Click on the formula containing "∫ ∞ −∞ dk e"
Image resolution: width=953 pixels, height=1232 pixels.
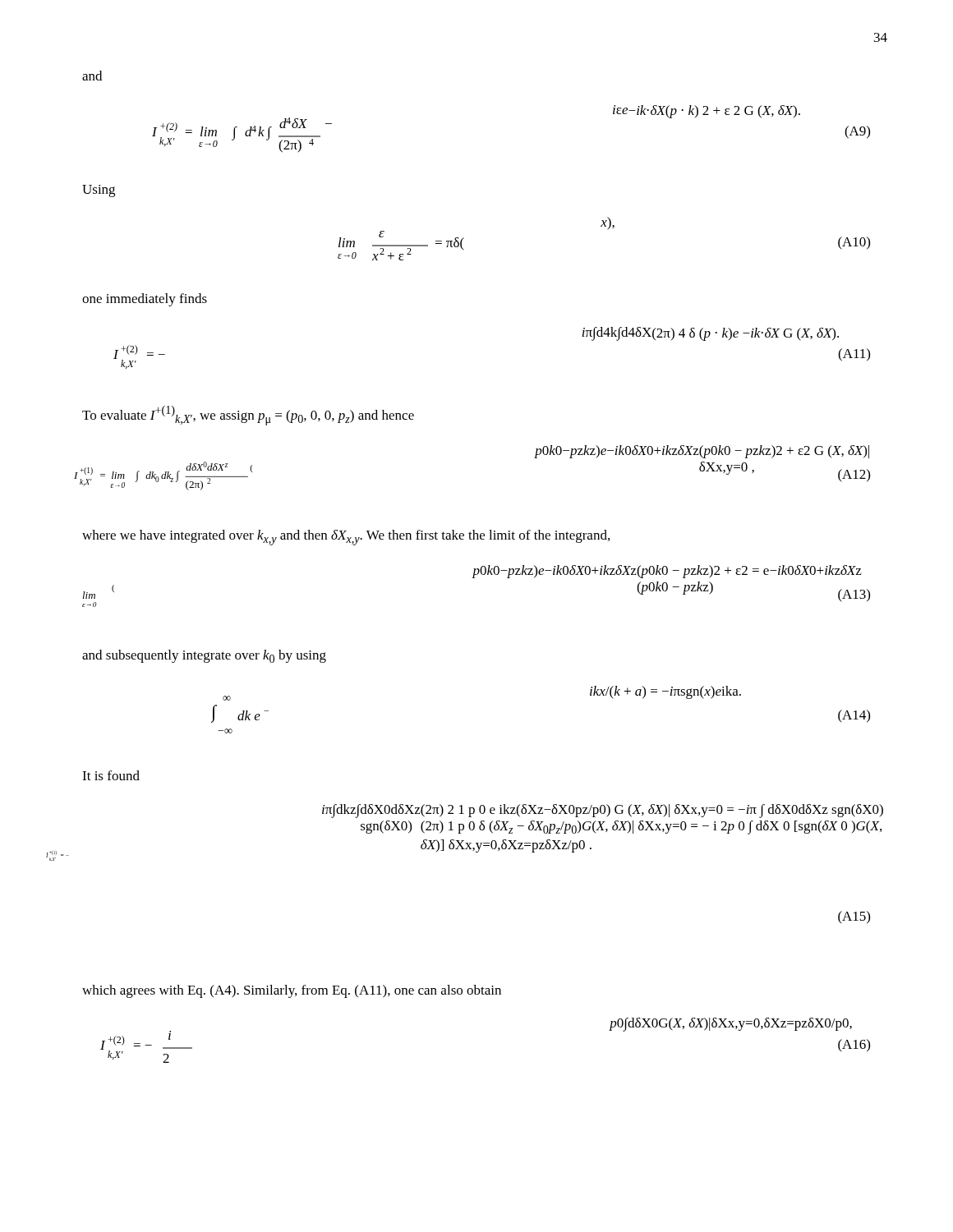coord(226,696)
